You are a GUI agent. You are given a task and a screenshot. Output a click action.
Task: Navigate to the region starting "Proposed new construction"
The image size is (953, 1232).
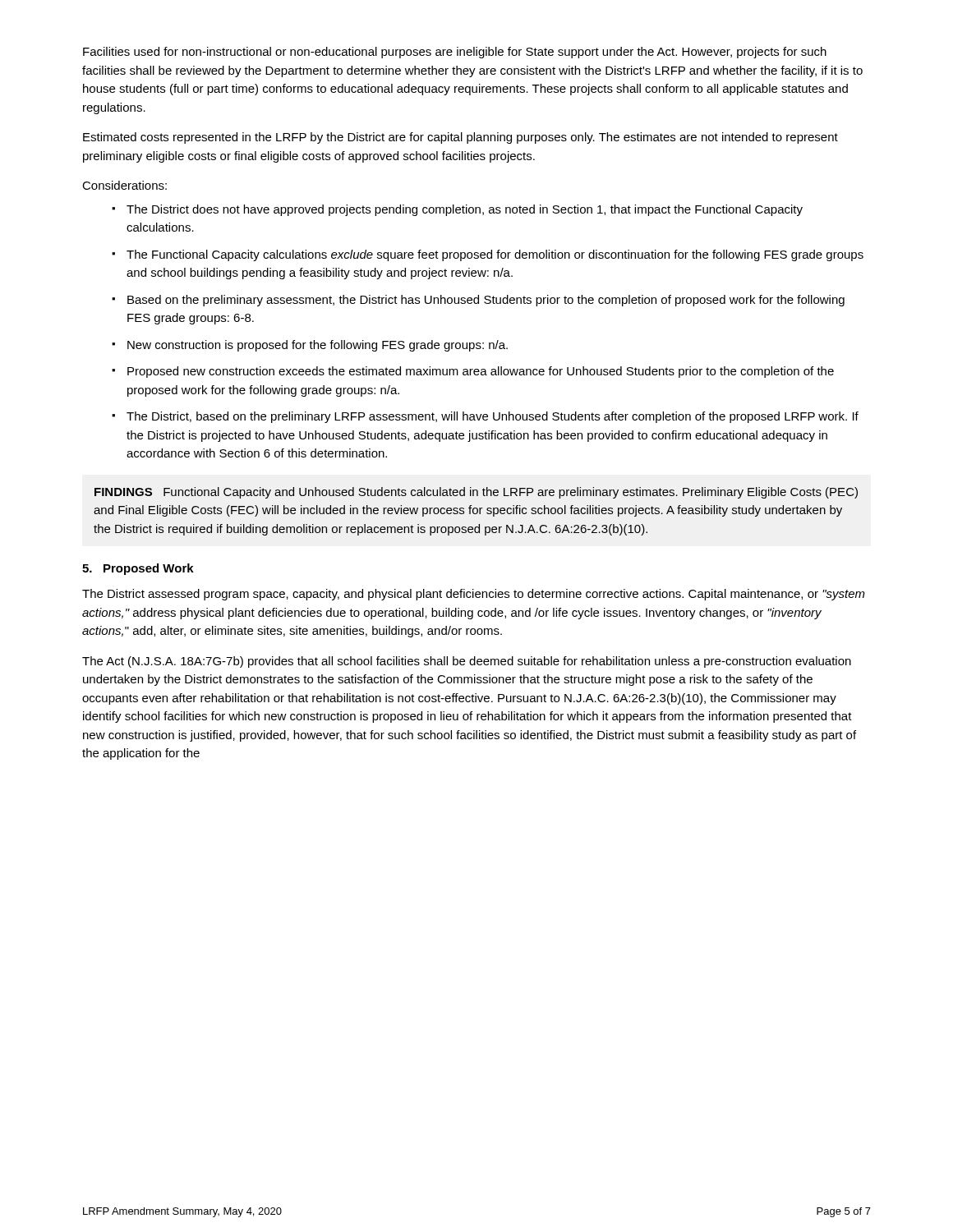pos(480,380)
